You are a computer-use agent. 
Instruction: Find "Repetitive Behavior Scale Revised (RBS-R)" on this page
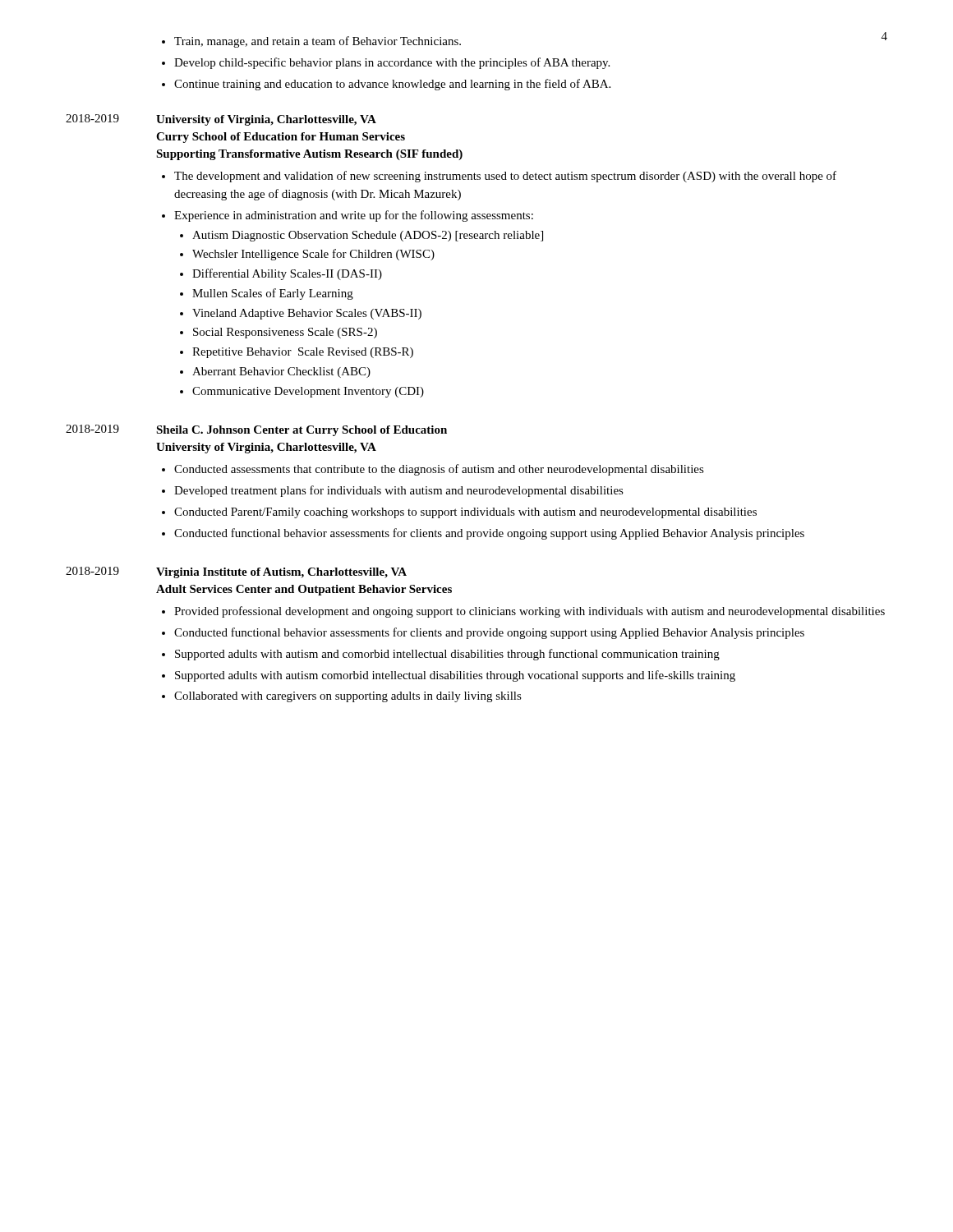303,352
